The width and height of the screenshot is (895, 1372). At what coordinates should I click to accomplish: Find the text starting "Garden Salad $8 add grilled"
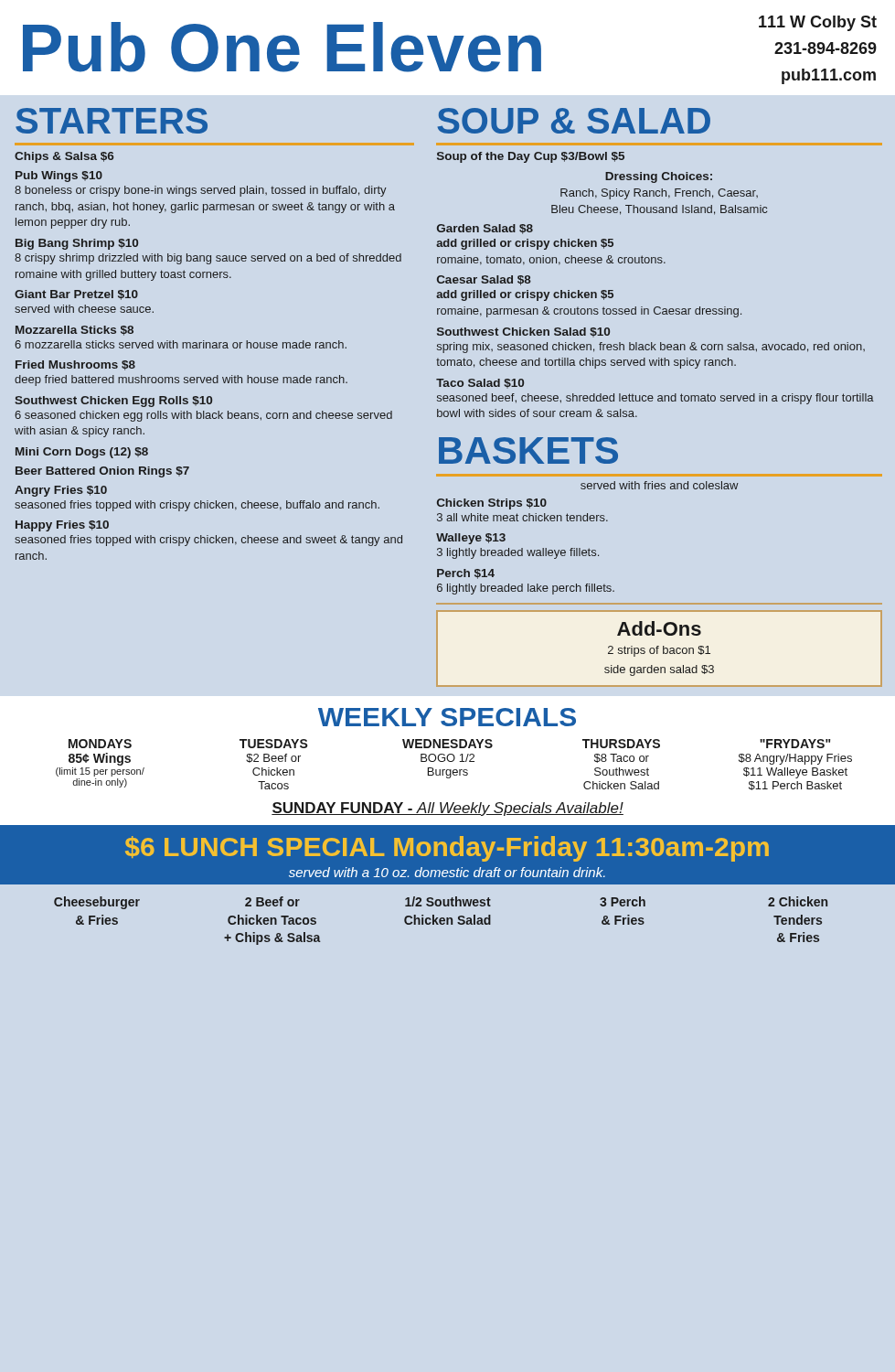[485, 229]
